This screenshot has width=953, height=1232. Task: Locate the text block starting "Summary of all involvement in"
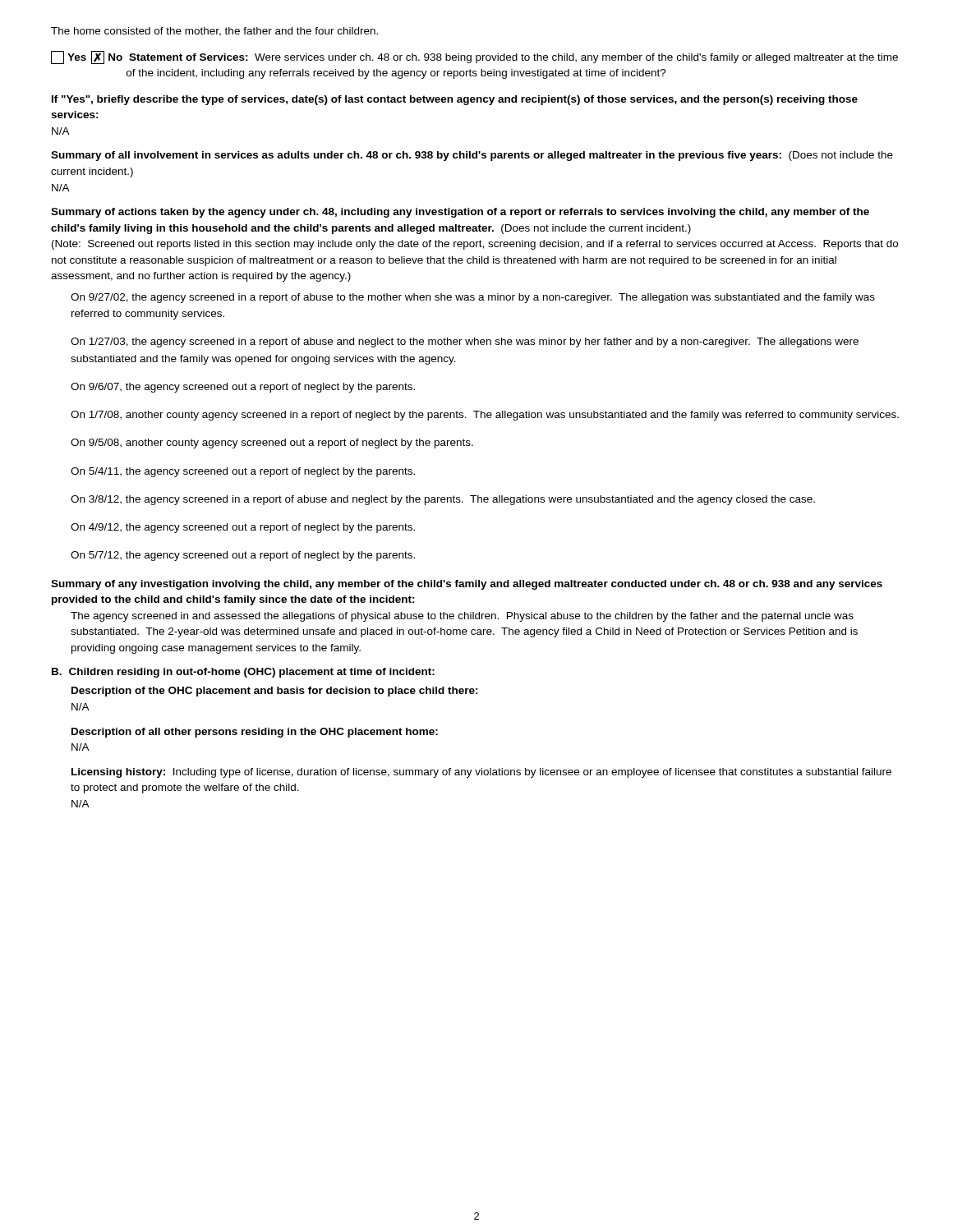[472, 156]
